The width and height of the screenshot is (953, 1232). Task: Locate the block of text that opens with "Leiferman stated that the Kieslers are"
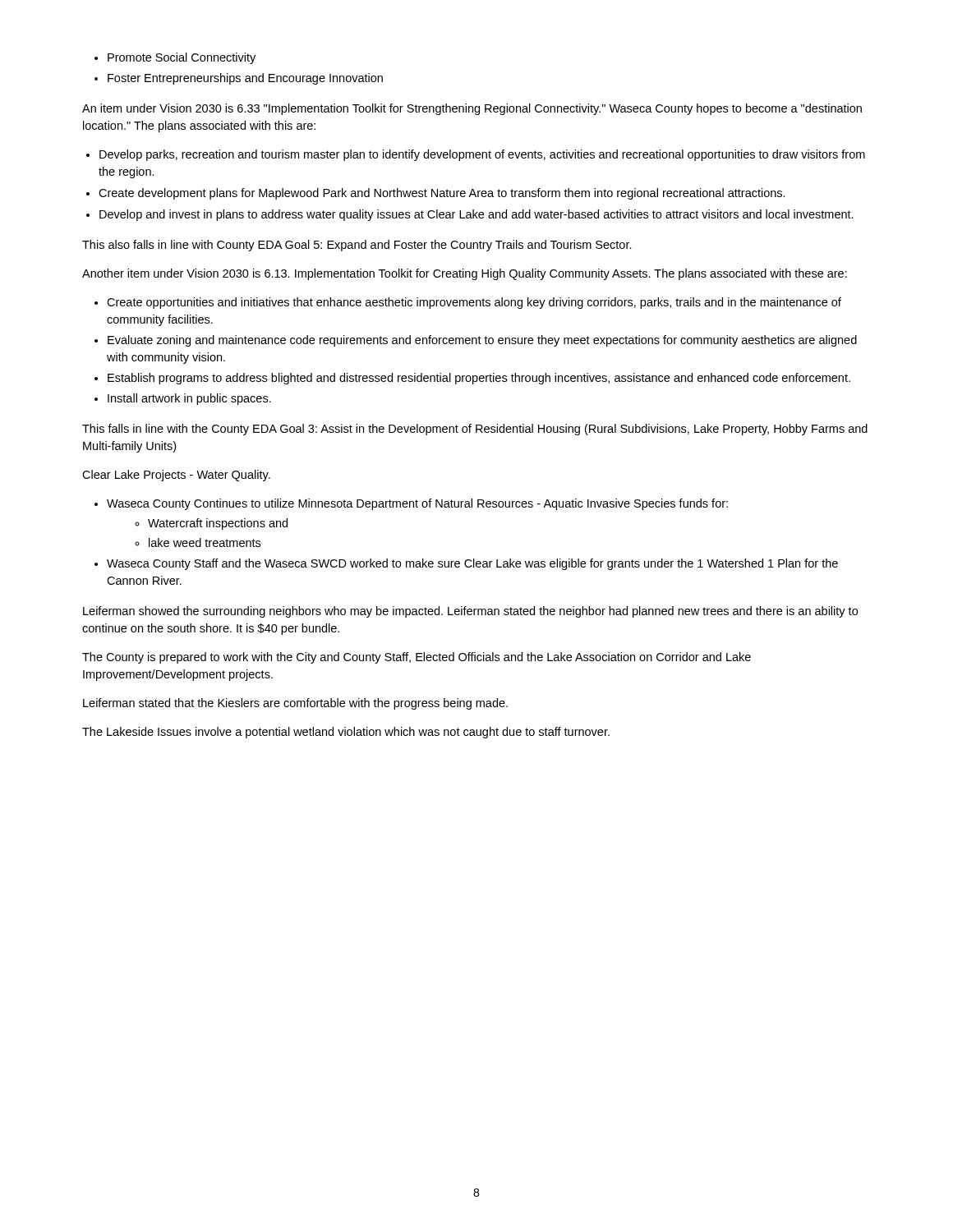point(476,704)
